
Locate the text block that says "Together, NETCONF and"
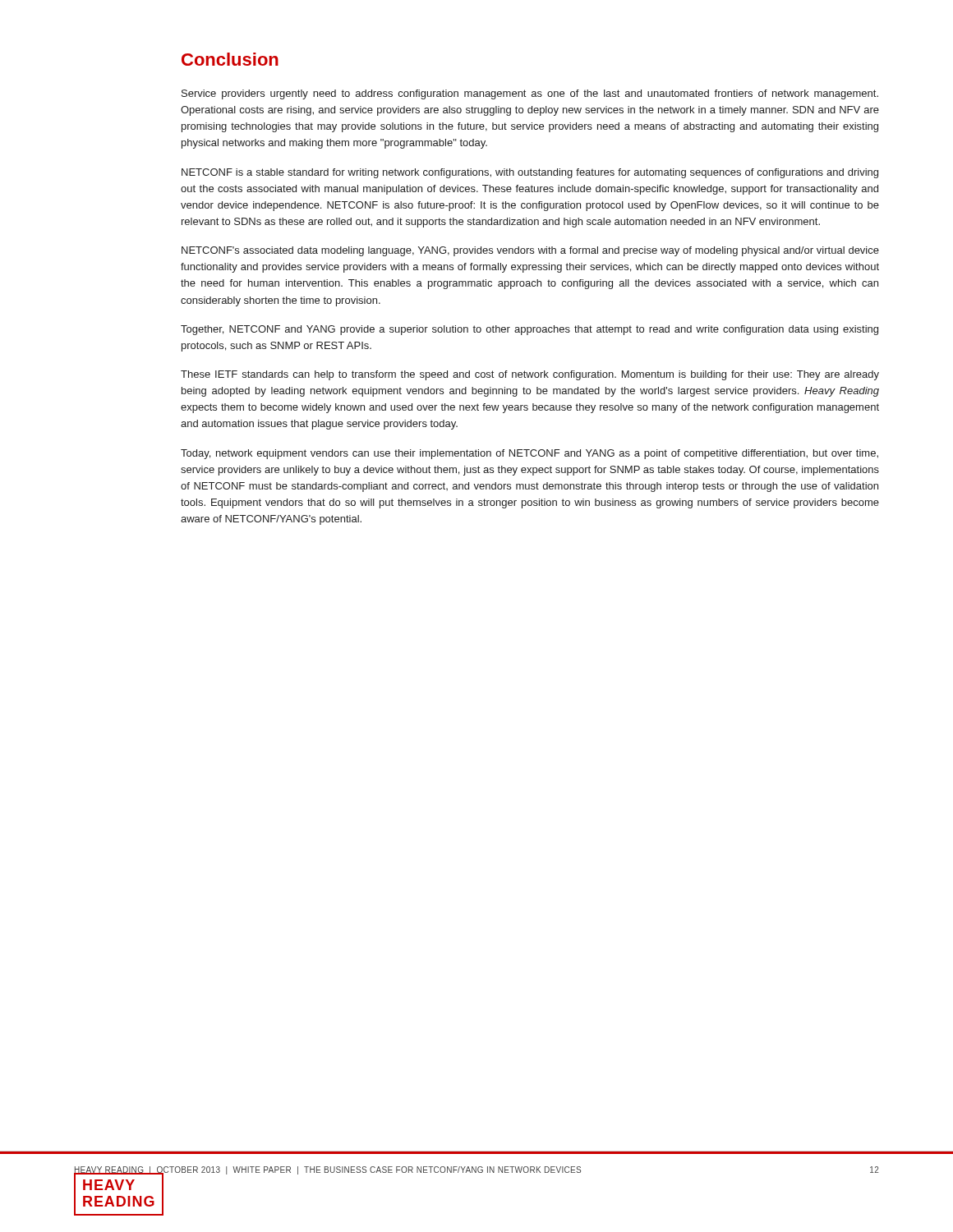[x=530, y=337]
